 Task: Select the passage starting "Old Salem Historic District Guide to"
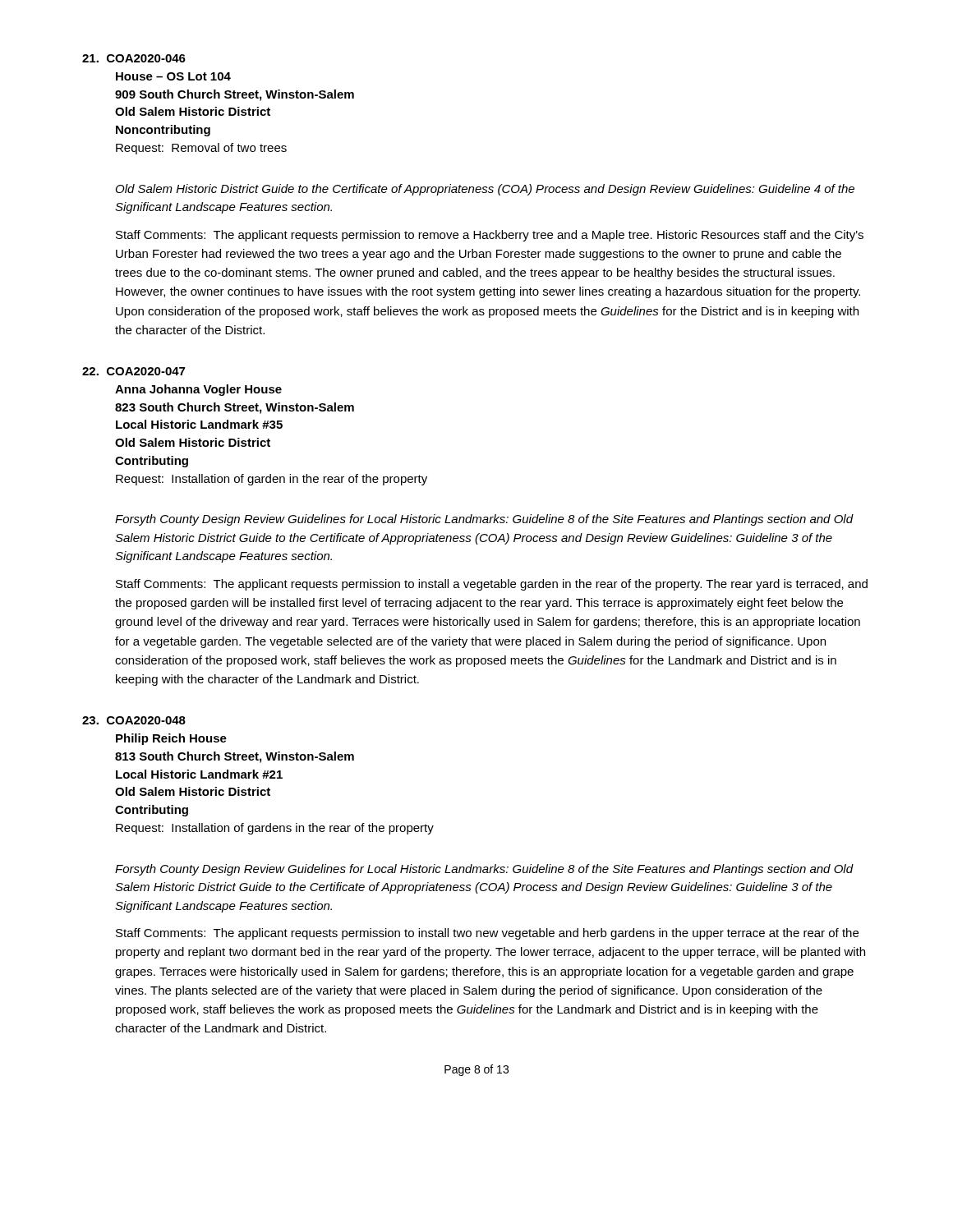click(485, 197)
